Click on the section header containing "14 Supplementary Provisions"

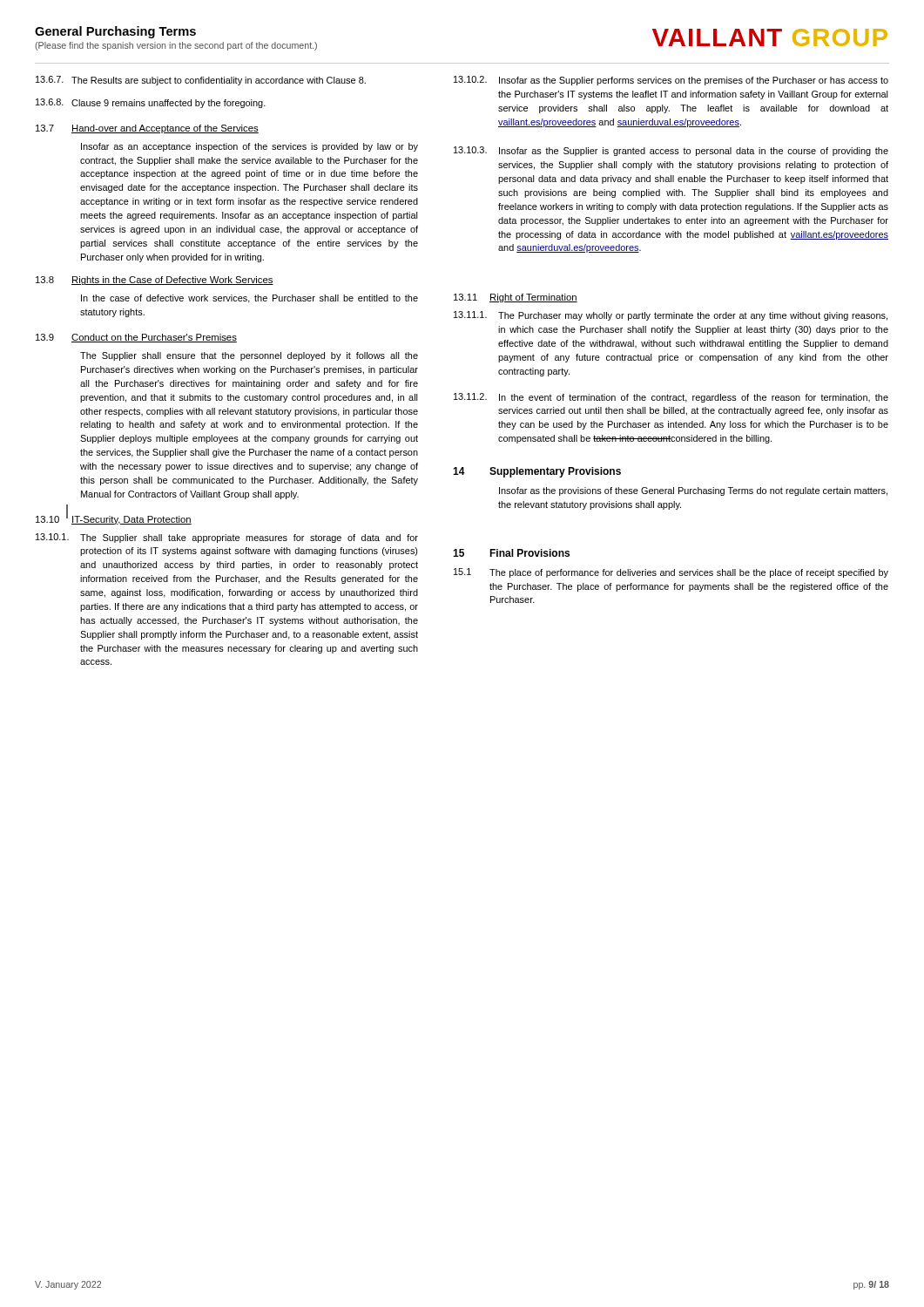tap(537, 471)
